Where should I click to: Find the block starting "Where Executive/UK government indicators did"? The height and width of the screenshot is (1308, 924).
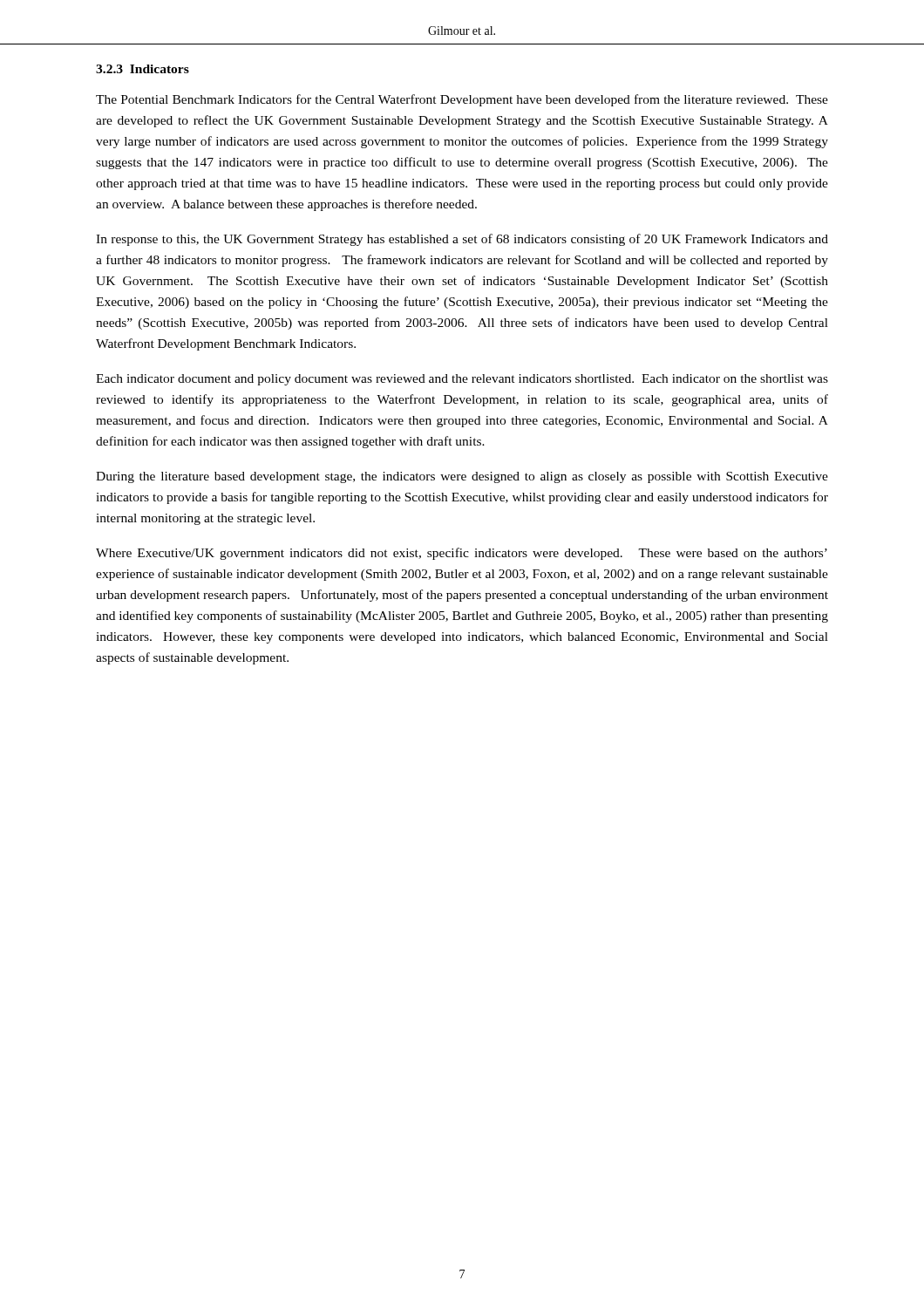[462, 605]
